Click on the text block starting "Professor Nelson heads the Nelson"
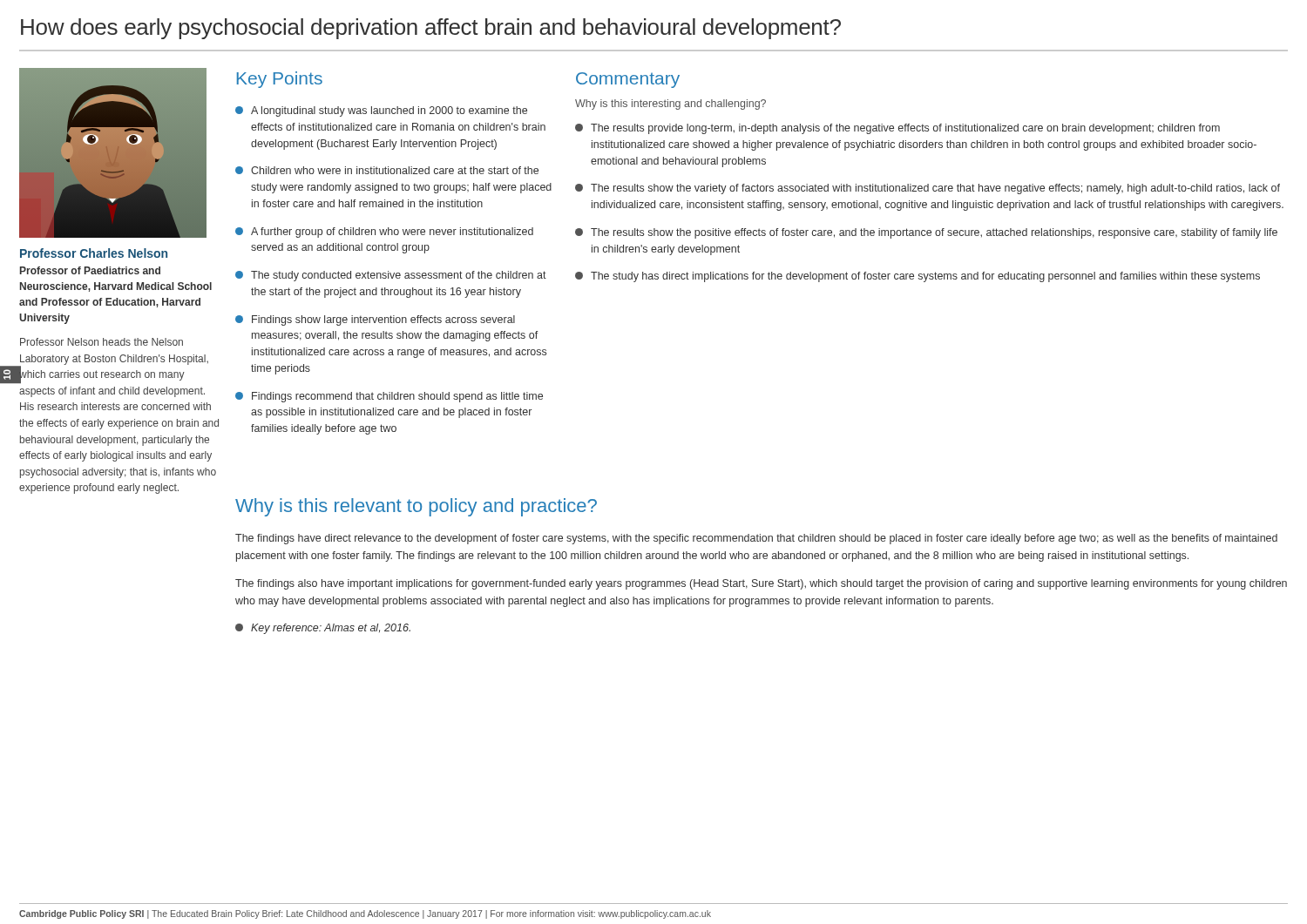This screenshot has width=1307, height=924. click(x=119, y=415)
